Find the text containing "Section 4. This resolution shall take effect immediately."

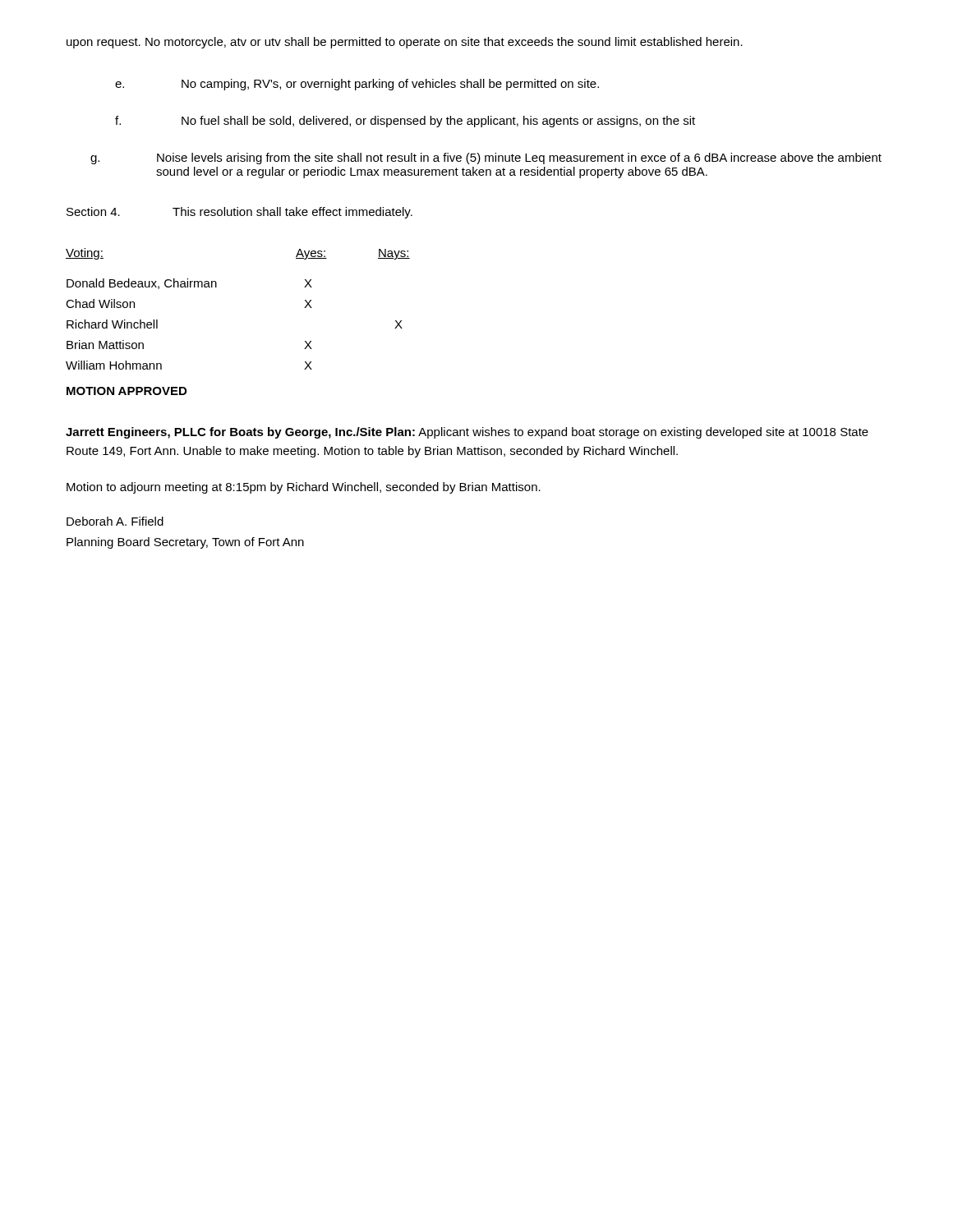point(239,212)
